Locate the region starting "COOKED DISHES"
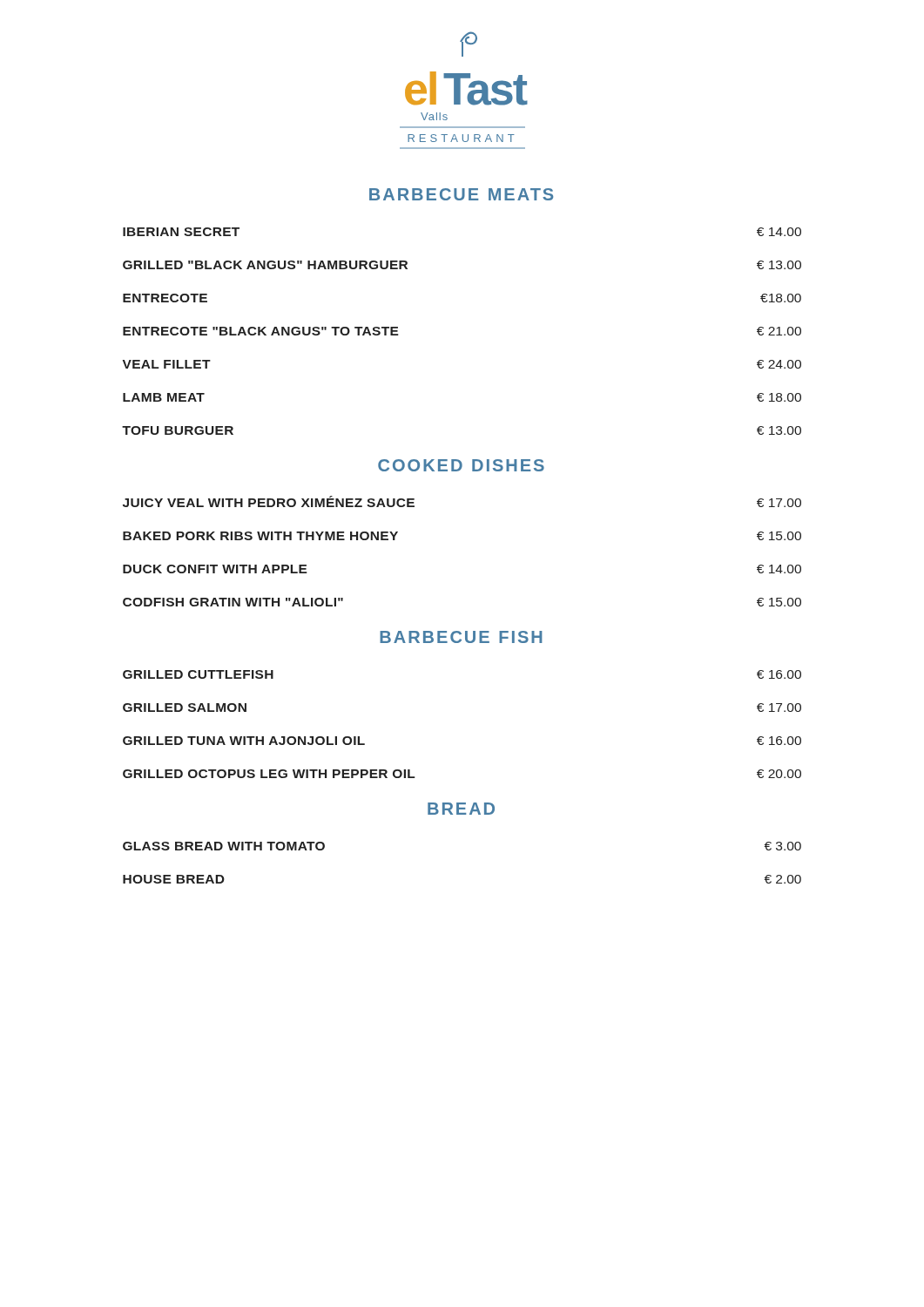 tap(462, 465)
